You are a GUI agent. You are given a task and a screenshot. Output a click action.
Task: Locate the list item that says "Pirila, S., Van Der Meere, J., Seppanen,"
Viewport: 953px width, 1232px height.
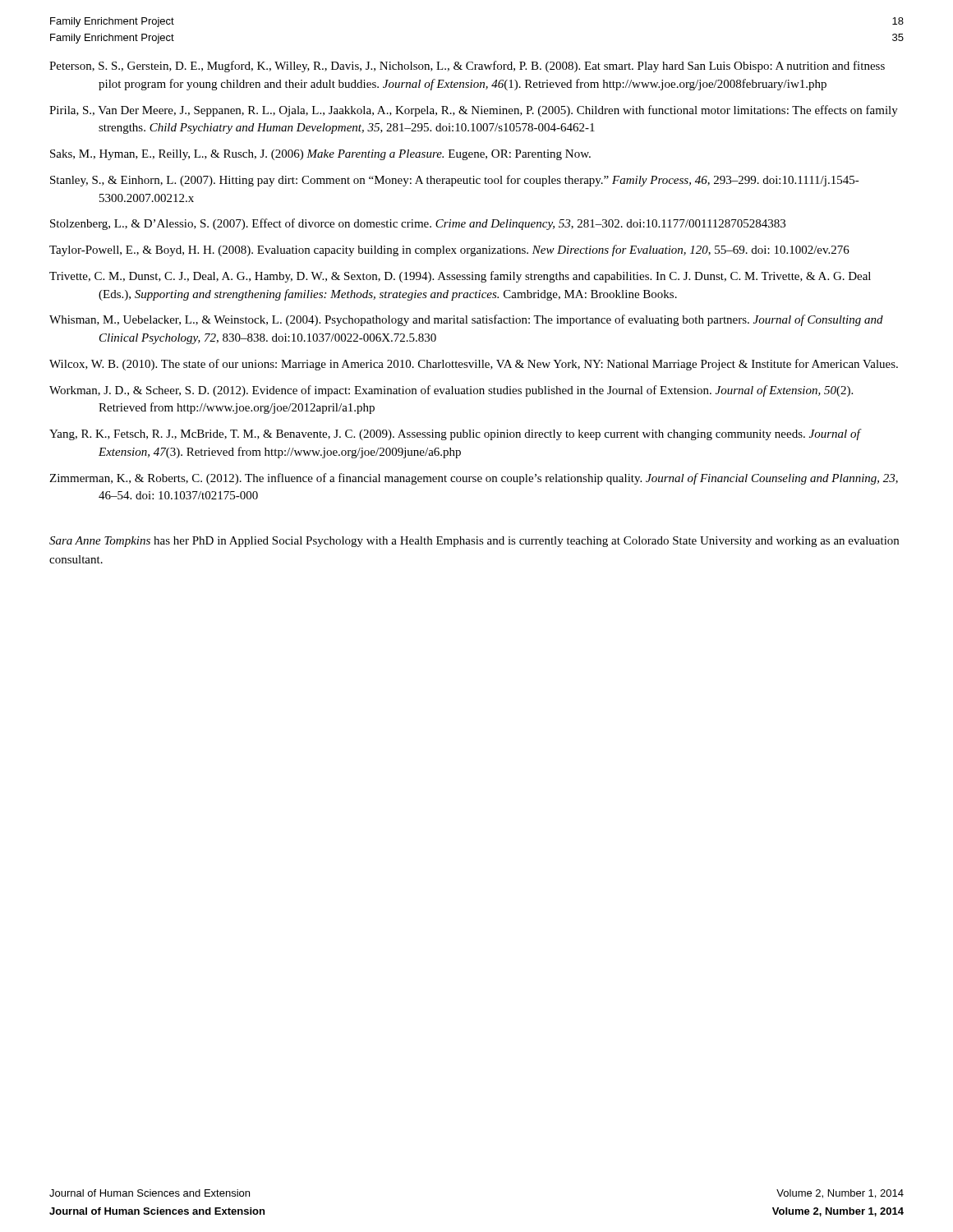473,119
